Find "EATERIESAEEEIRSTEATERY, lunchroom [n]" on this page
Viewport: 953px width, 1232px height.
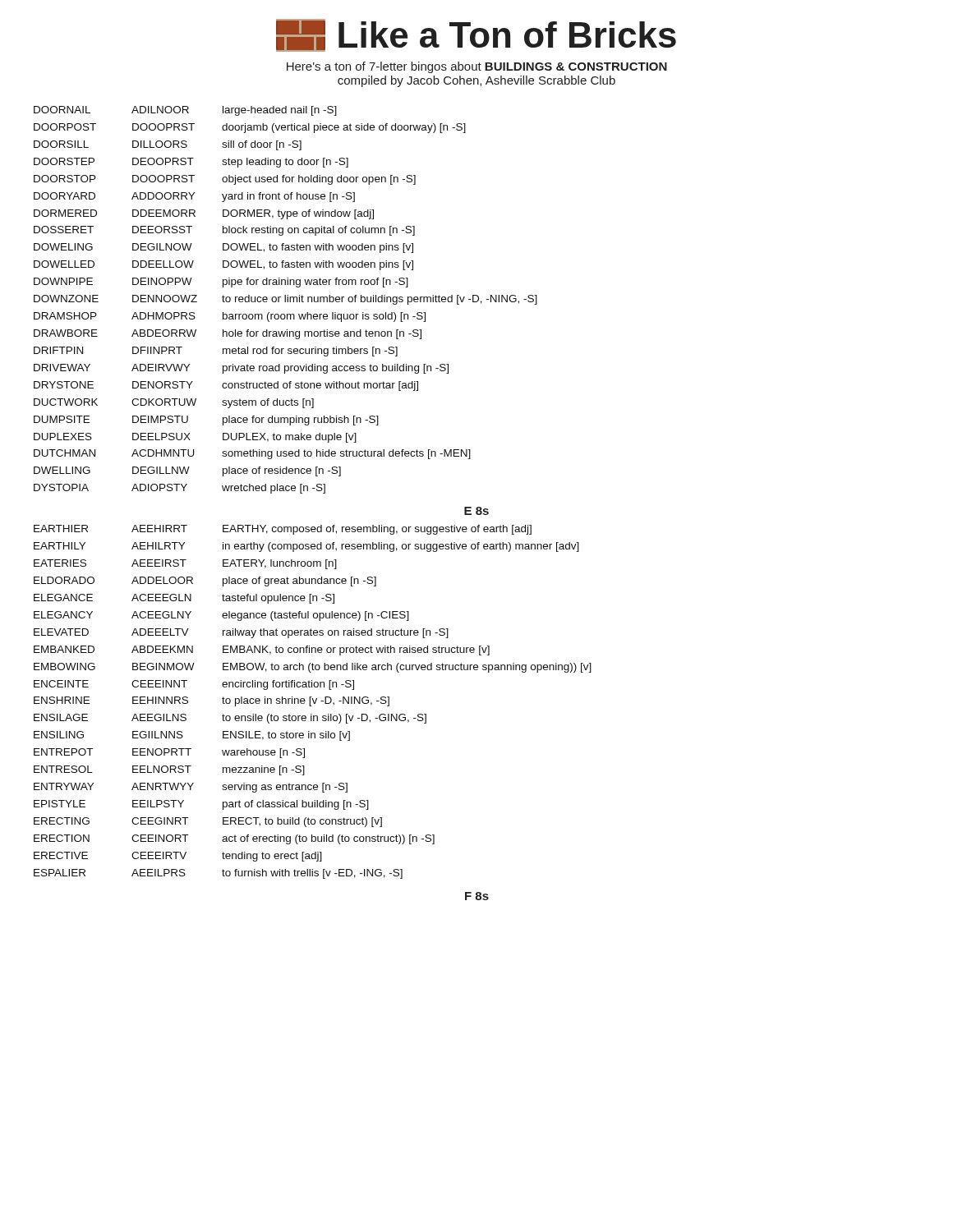(x=185, y=564)
